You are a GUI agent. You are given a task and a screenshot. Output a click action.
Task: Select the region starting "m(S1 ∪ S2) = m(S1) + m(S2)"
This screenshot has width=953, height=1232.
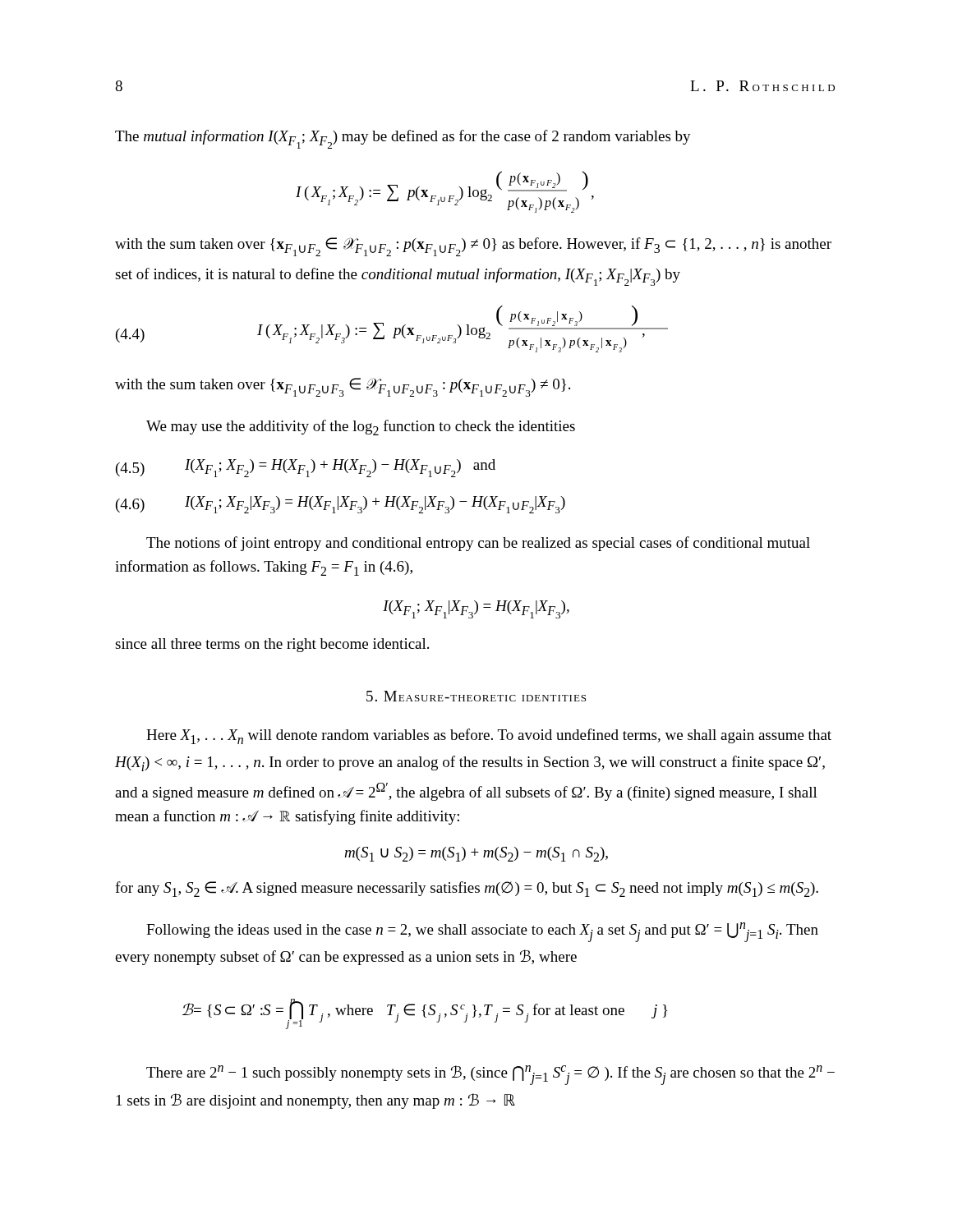point(476,854)
